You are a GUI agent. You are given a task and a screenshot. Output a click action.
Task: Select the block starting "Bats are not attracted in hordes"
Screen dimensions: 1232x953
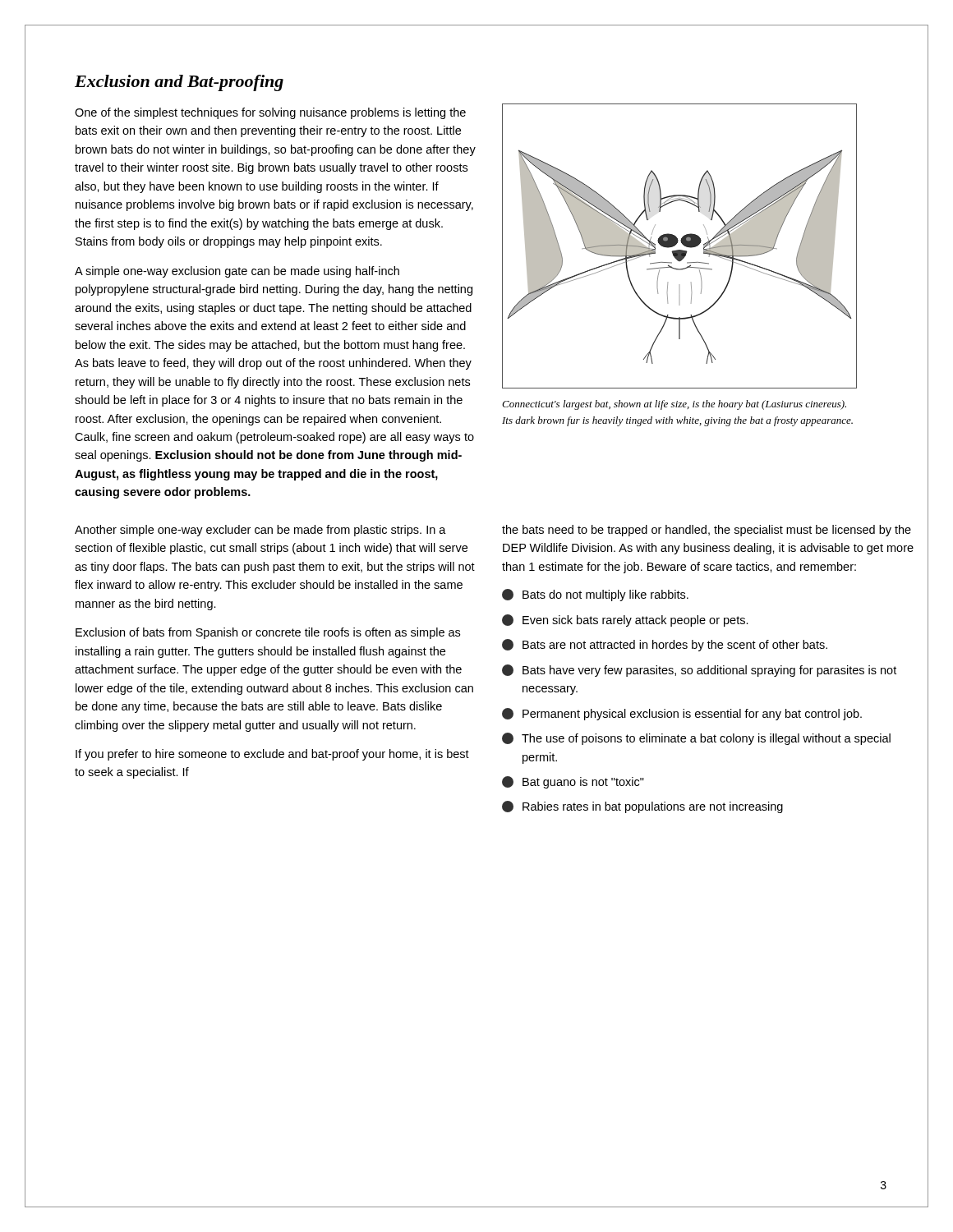tap(665, 645)
